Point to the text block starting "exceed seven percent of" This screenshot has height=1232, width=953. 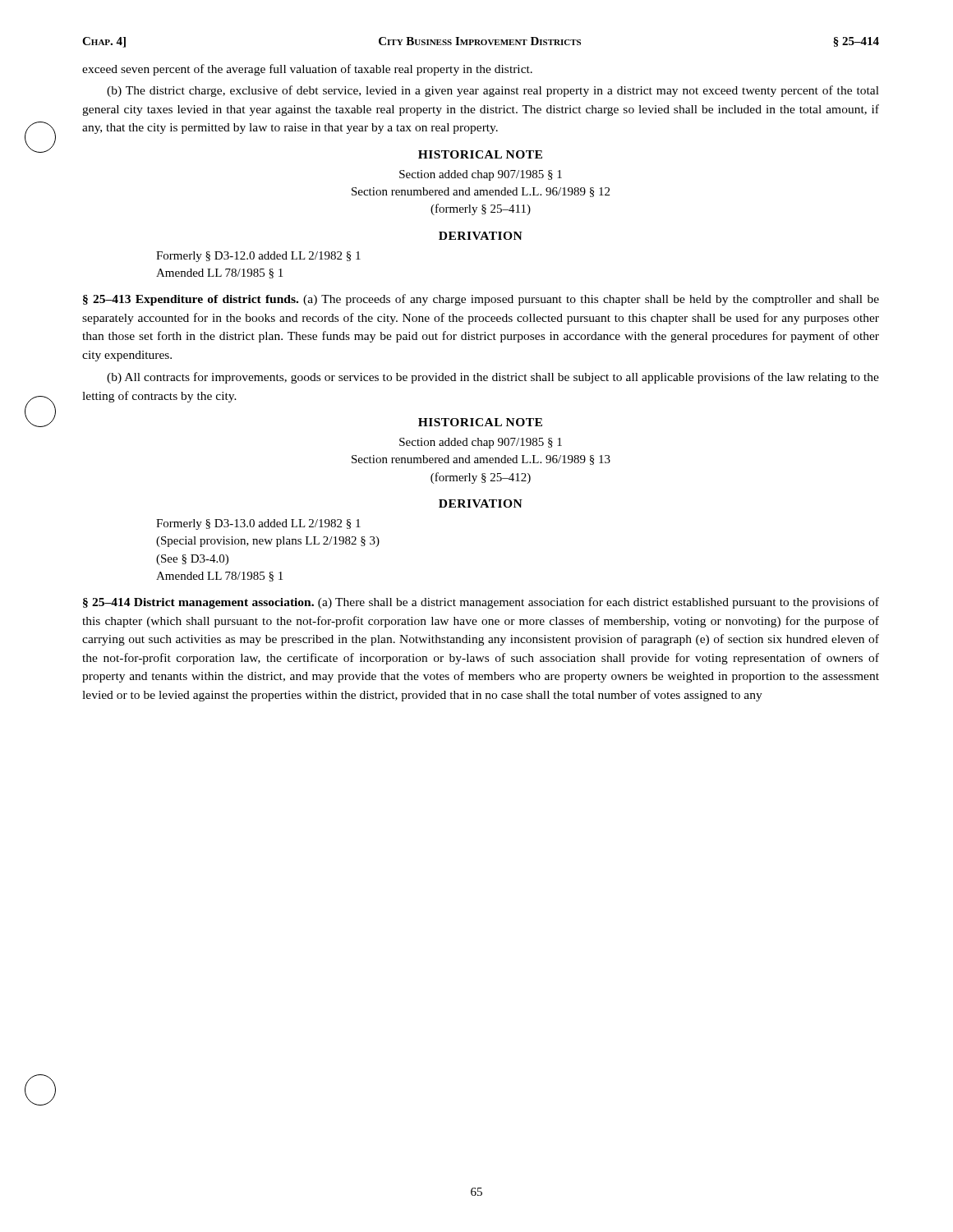(x=481, y=98)
